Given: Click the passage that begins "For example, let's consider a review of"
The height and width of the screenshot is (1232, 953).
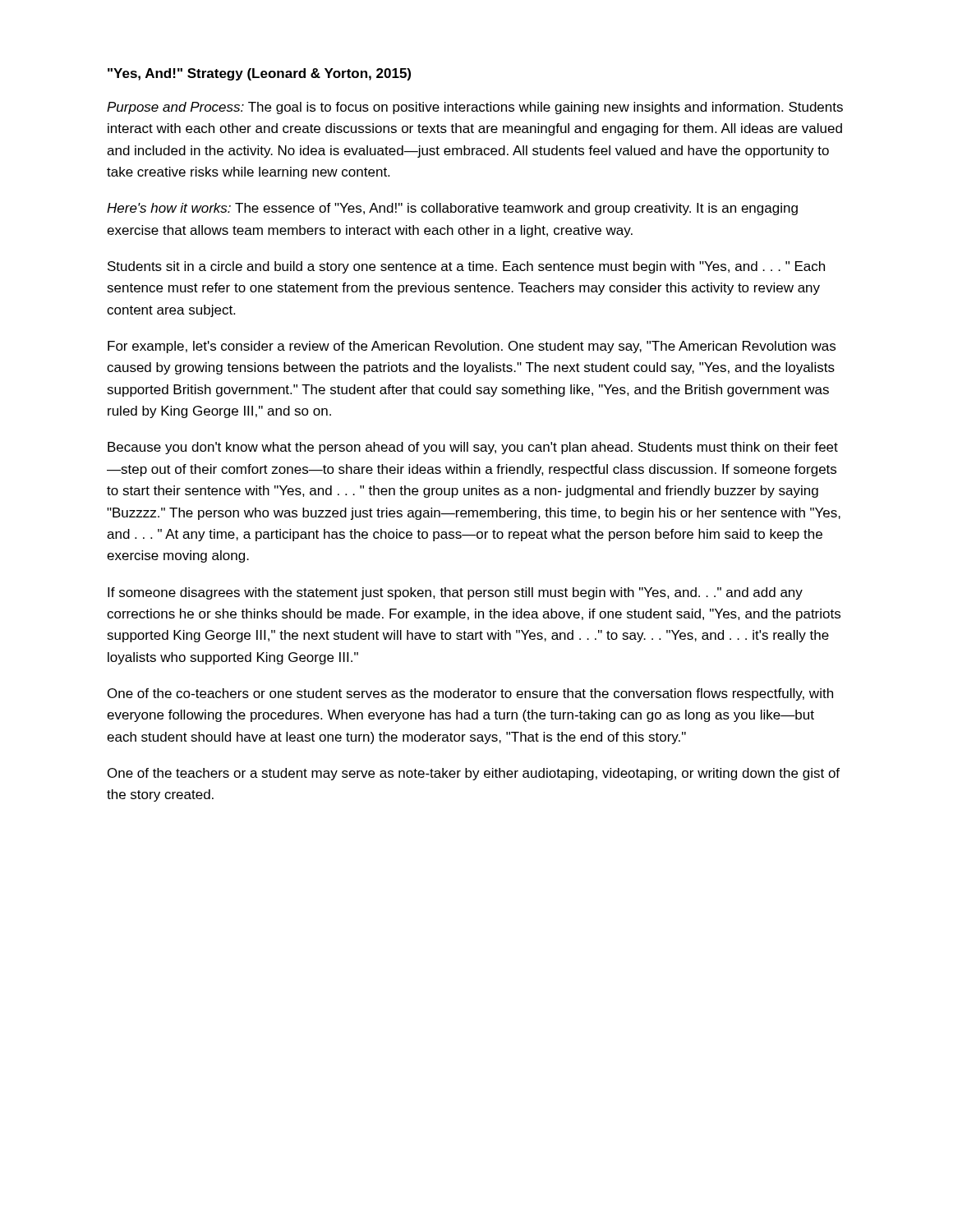Looking at the screenshot, I should 471,379.
